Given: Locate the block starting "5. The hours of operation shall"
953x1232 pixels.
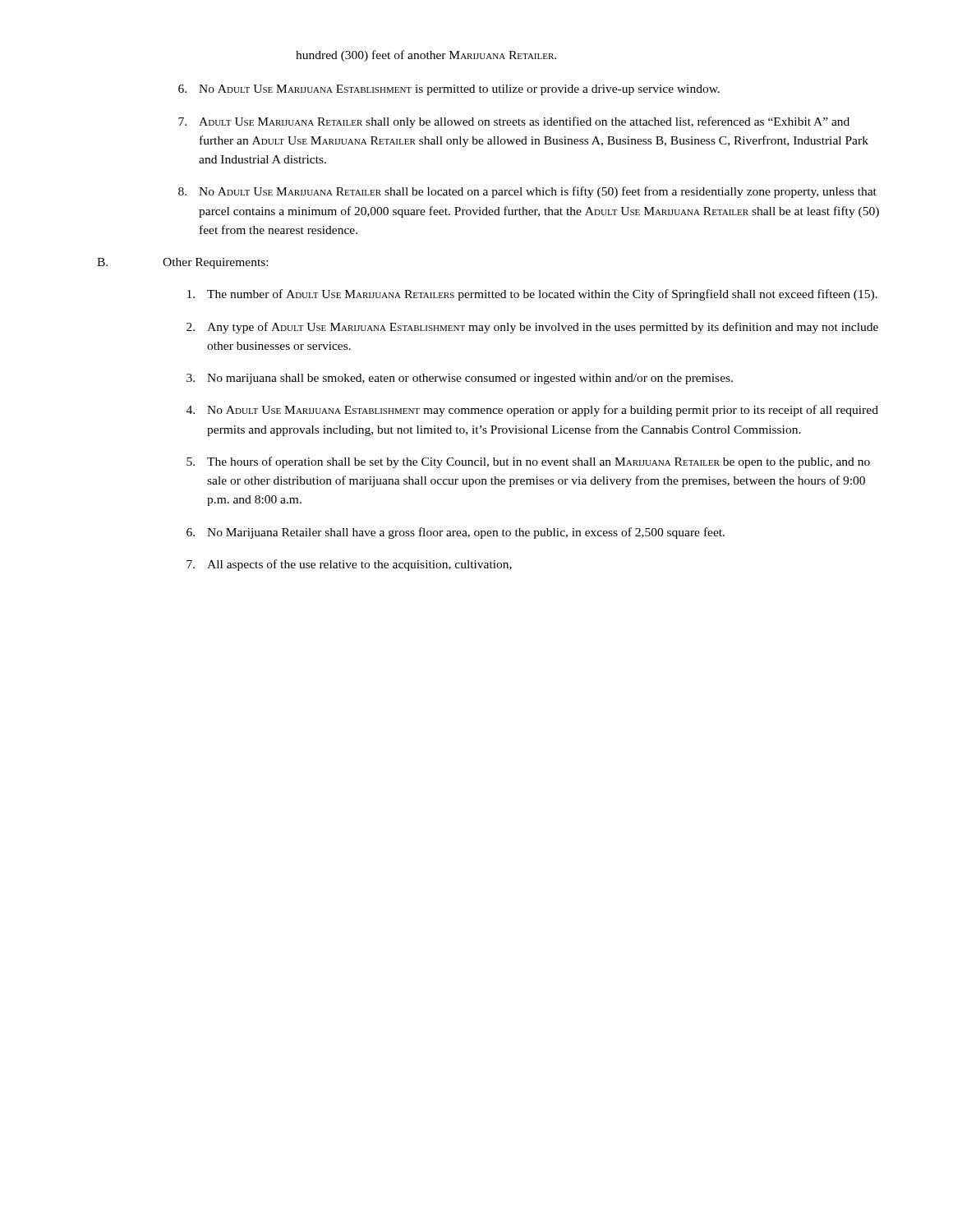Looking at the screenshot, I should 525,480.
